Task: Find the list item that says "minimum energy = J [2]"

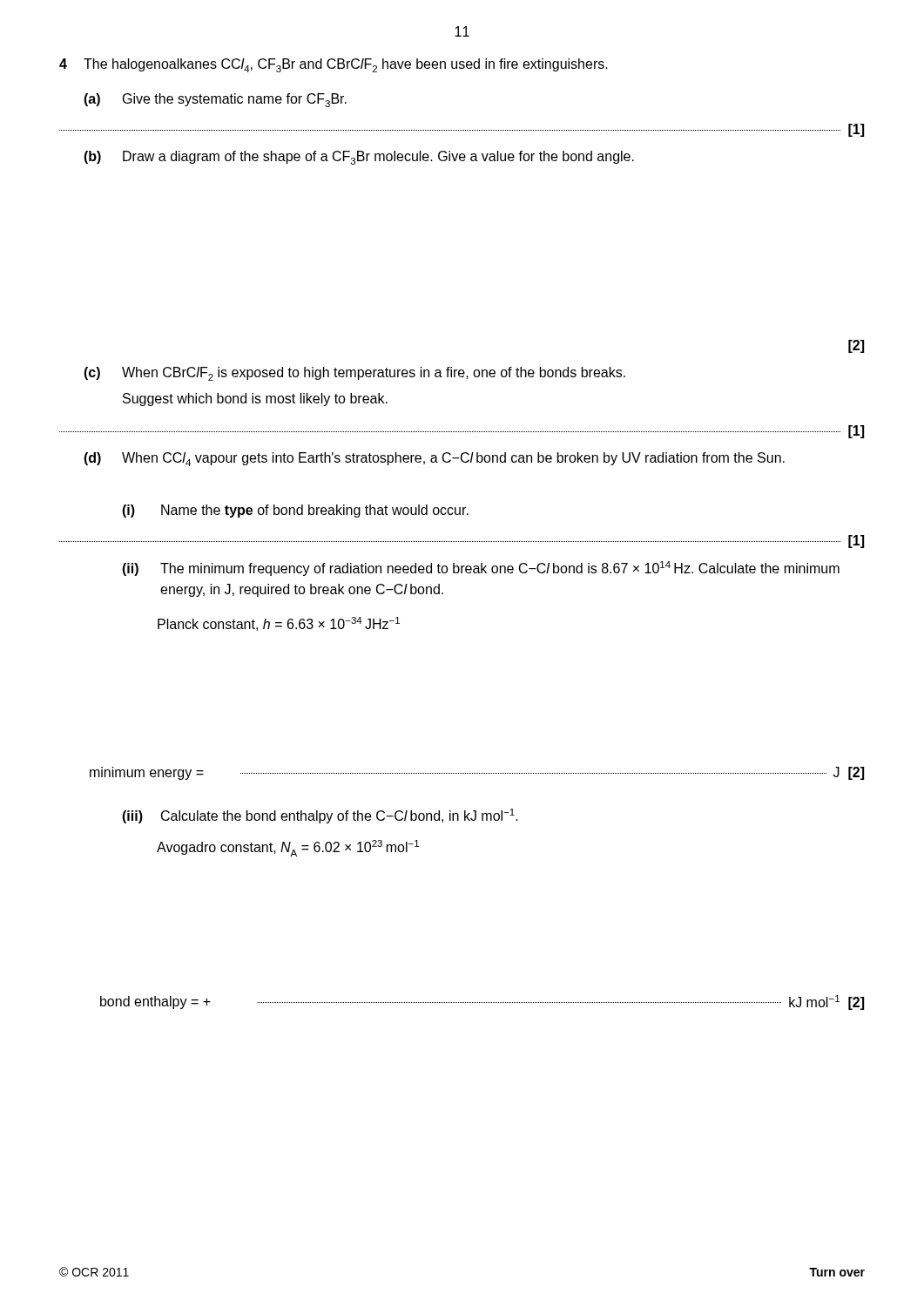Action: (462, 773)
